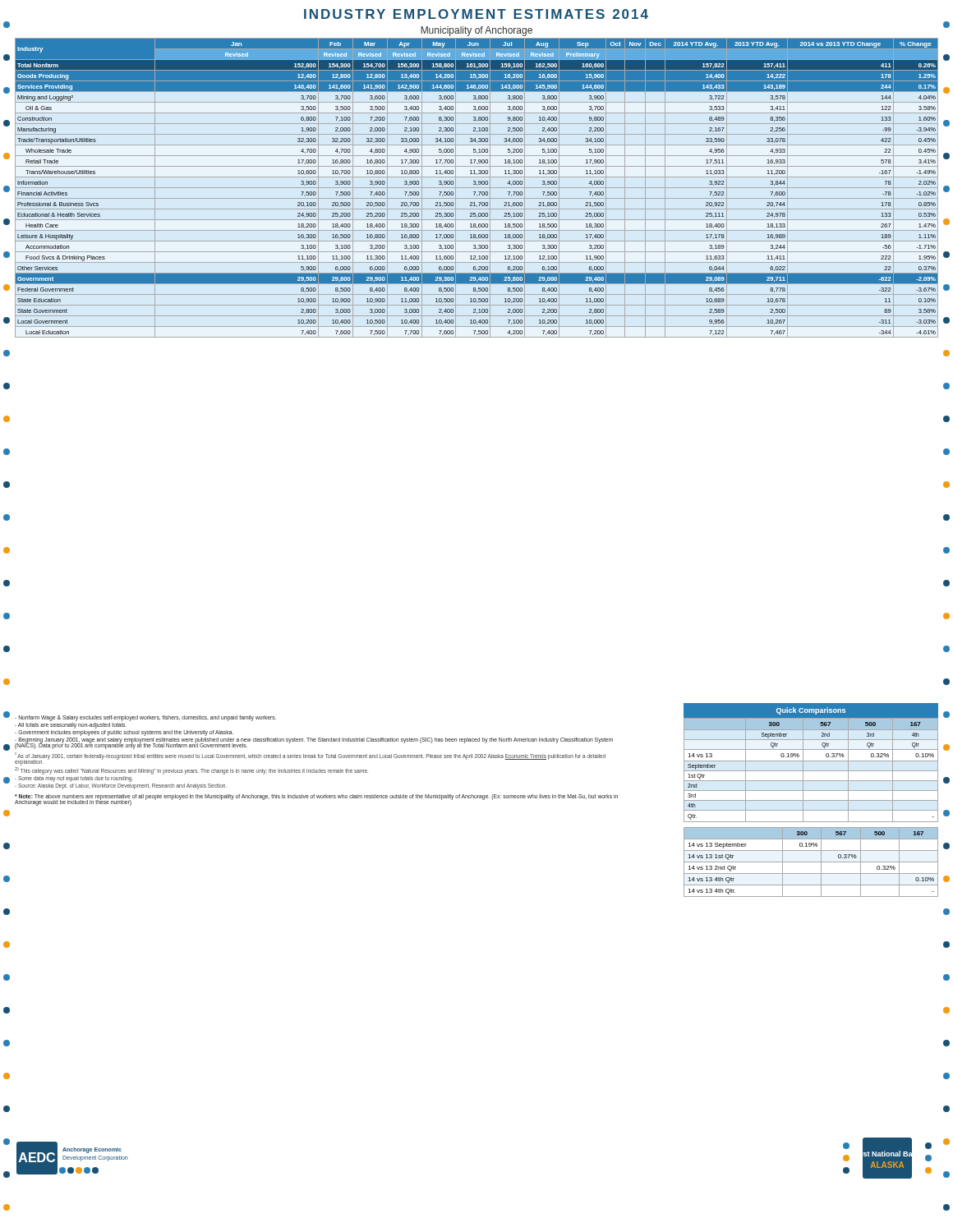Locate the block of text that opens with "Some data may not equal totals"
The image size is (953, 1232).
(x=74, y=778)
